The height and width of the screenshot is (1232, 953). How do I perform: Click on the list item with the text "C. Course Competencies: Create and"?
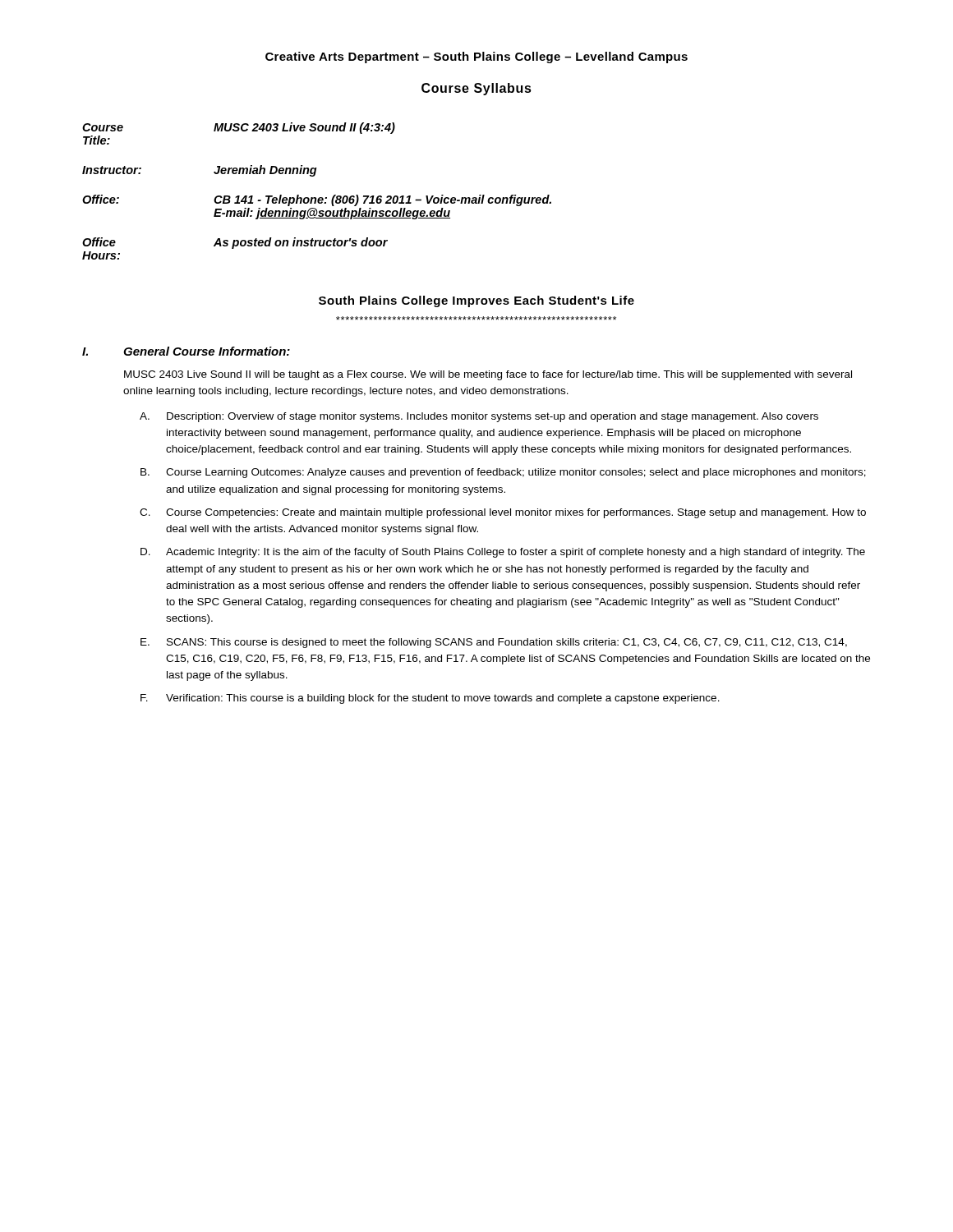tap(505, 521)
